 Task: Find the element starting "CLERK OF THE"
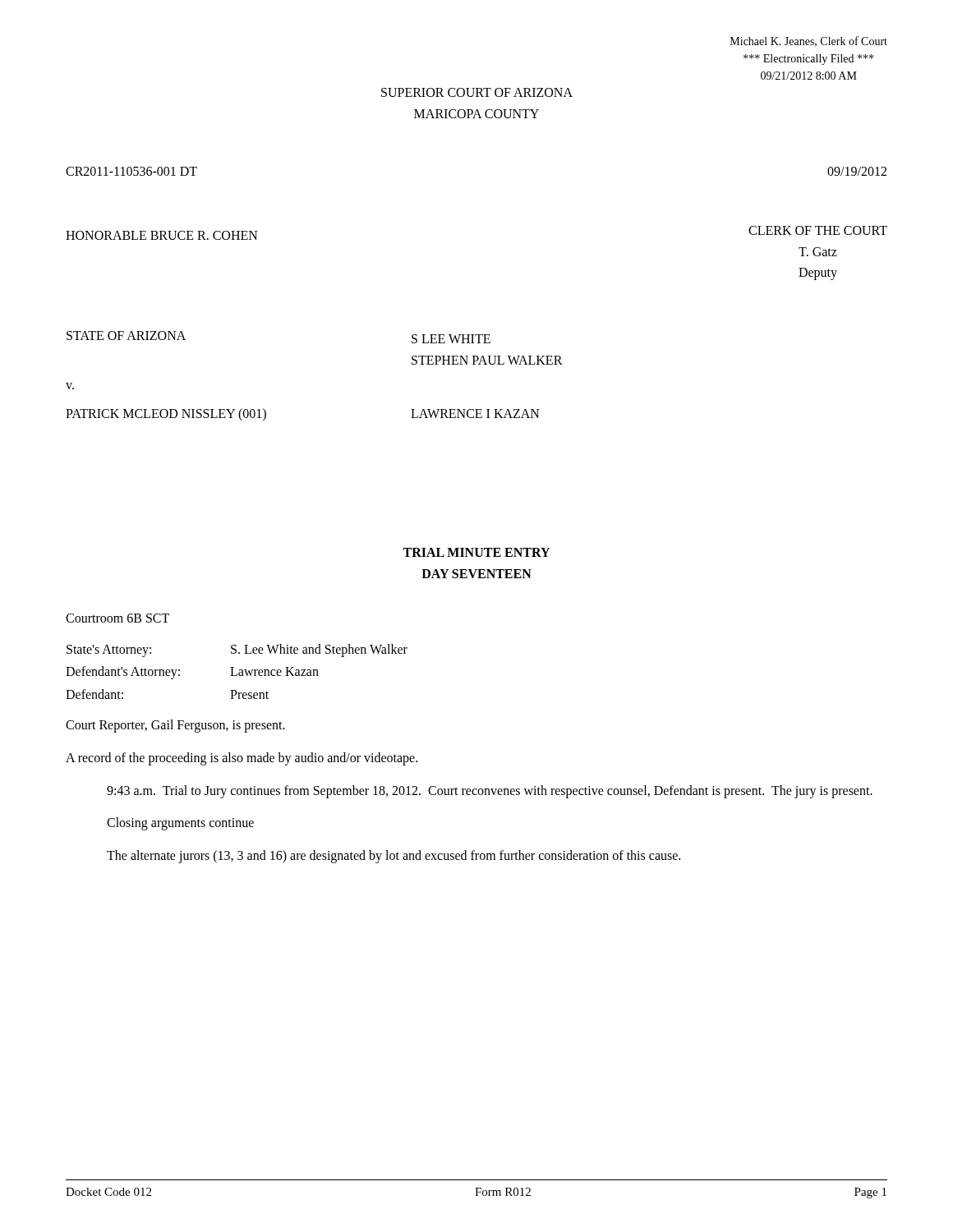coord(818,251)
